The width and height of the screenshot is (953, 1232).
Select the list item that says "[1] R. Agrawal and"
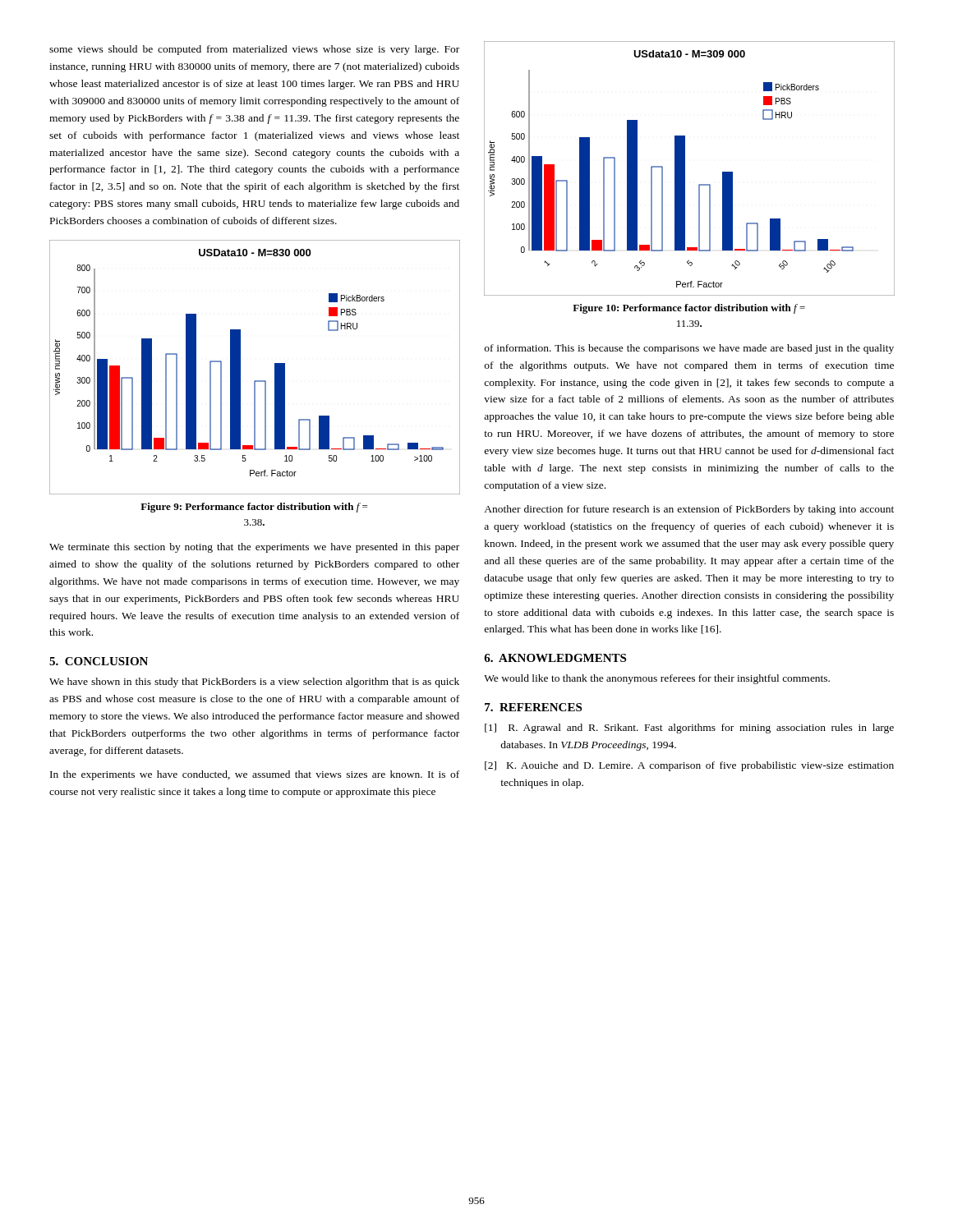click(x=689, y=736)
